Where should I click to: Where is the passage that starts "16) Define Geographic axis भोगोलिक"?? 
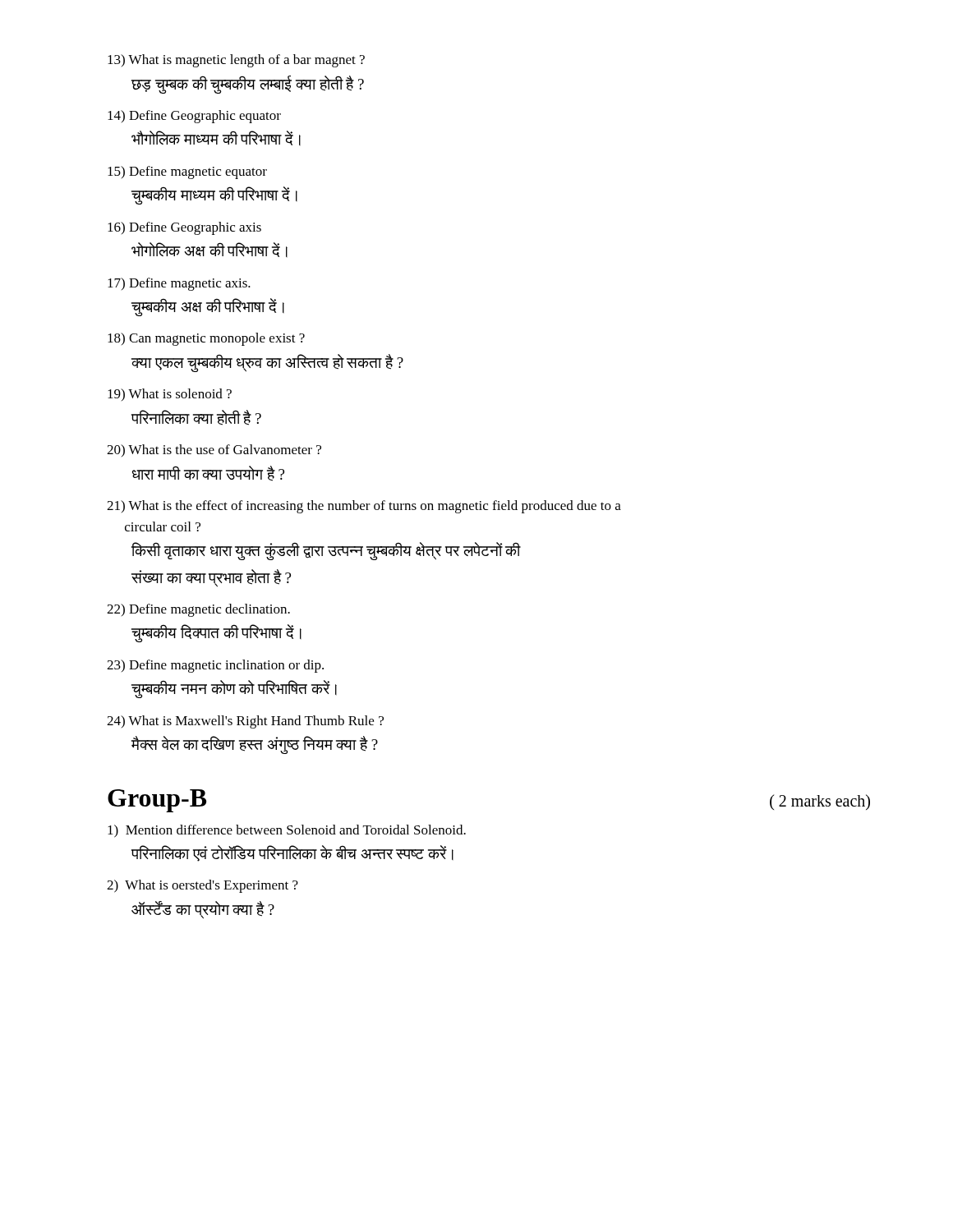[184, 228]
